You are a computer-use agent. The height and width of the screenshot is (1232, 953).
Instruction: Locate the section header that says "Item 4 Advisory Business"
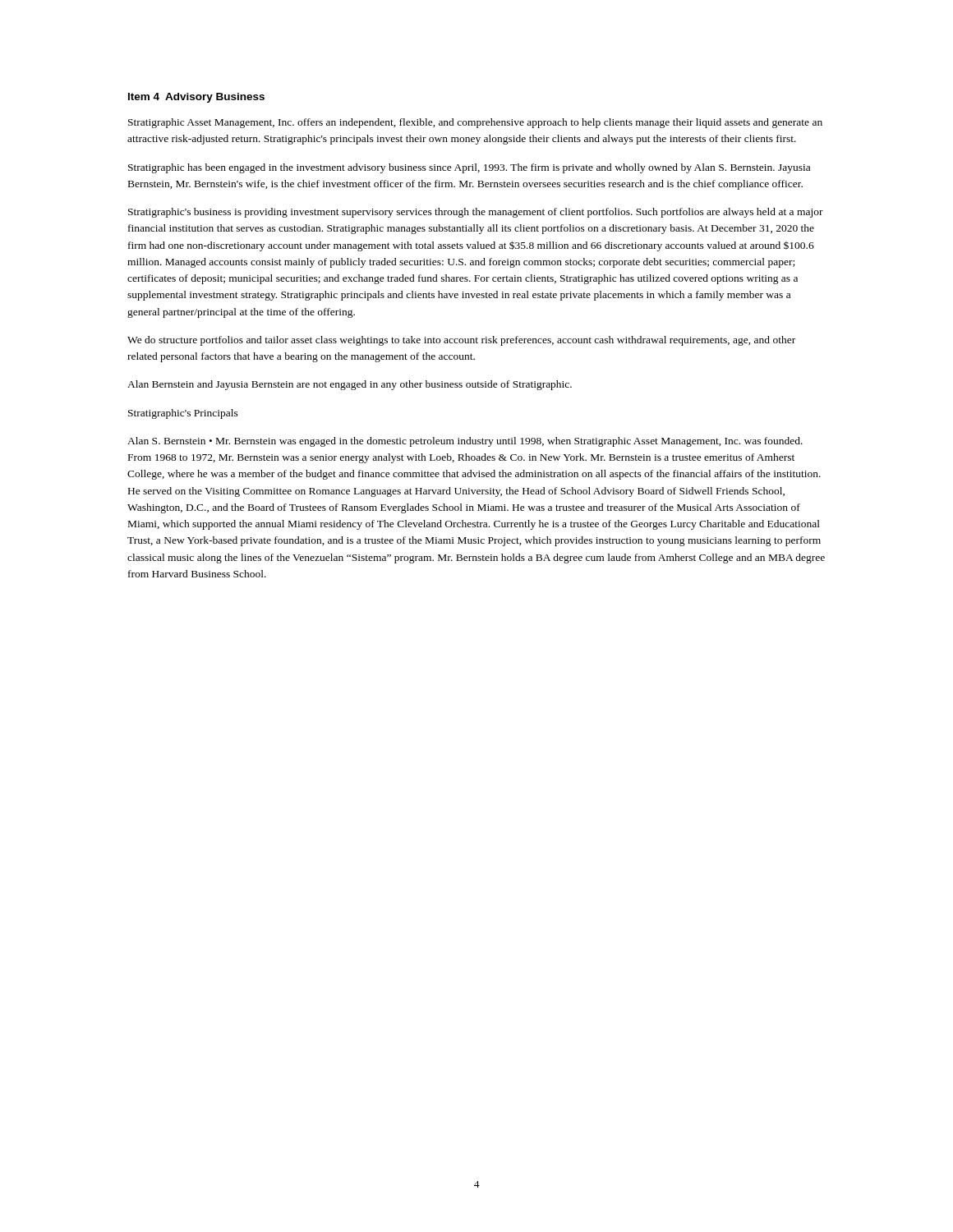point(196,96)
